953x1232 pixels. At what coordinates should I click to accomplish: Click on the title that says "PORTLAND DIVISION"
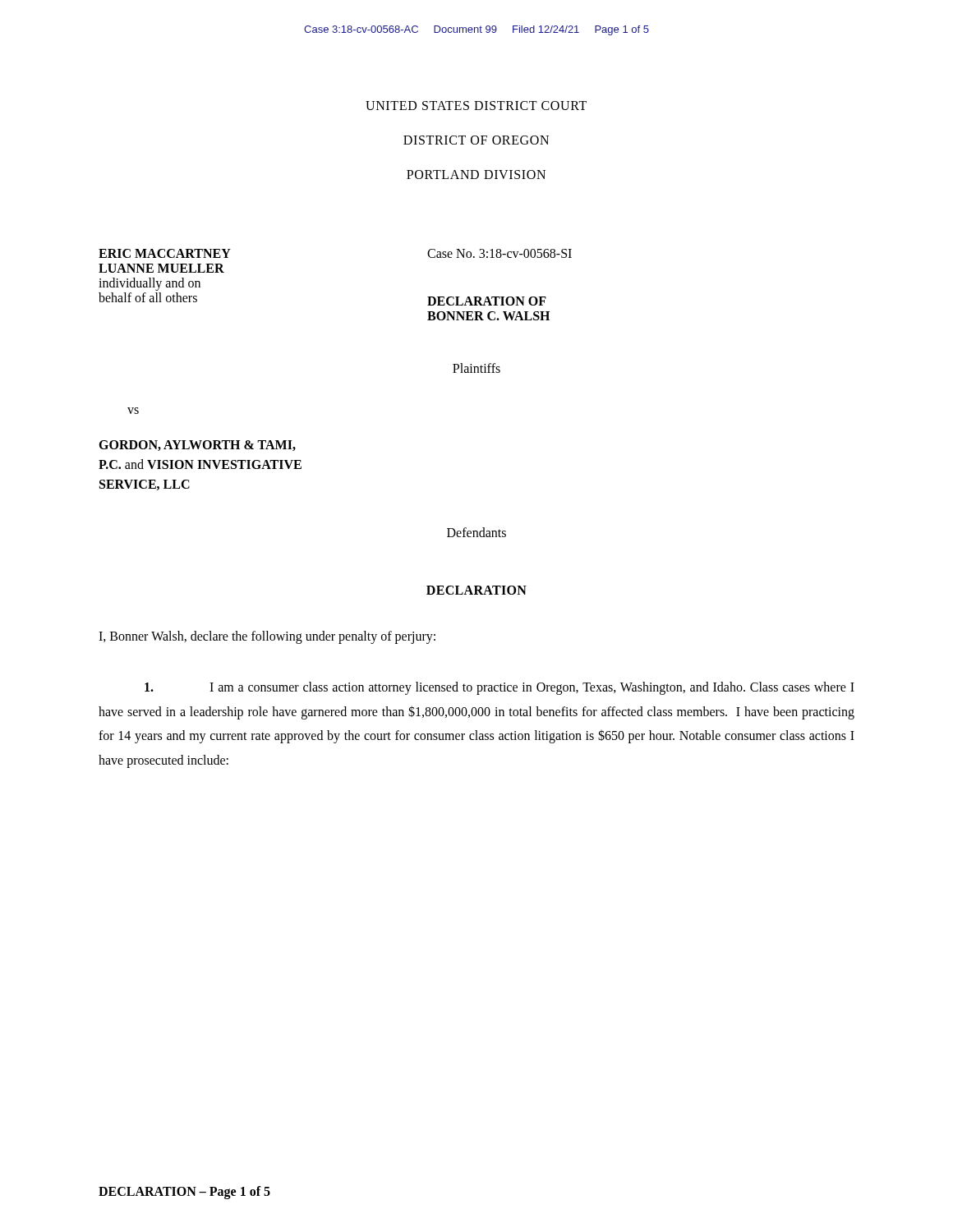click(476, 175)
